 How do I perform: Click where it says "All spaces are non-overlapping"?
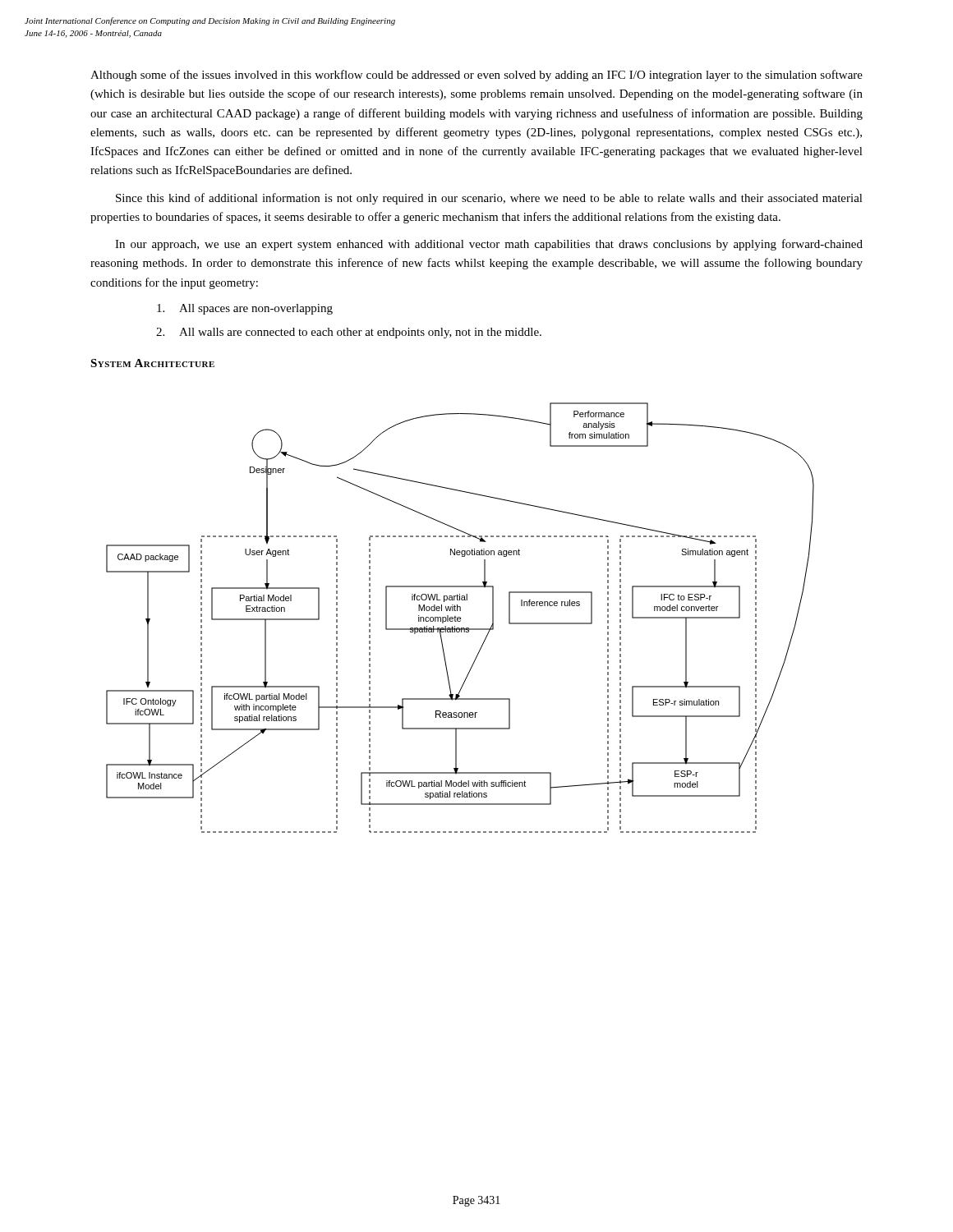coord(244,308)
